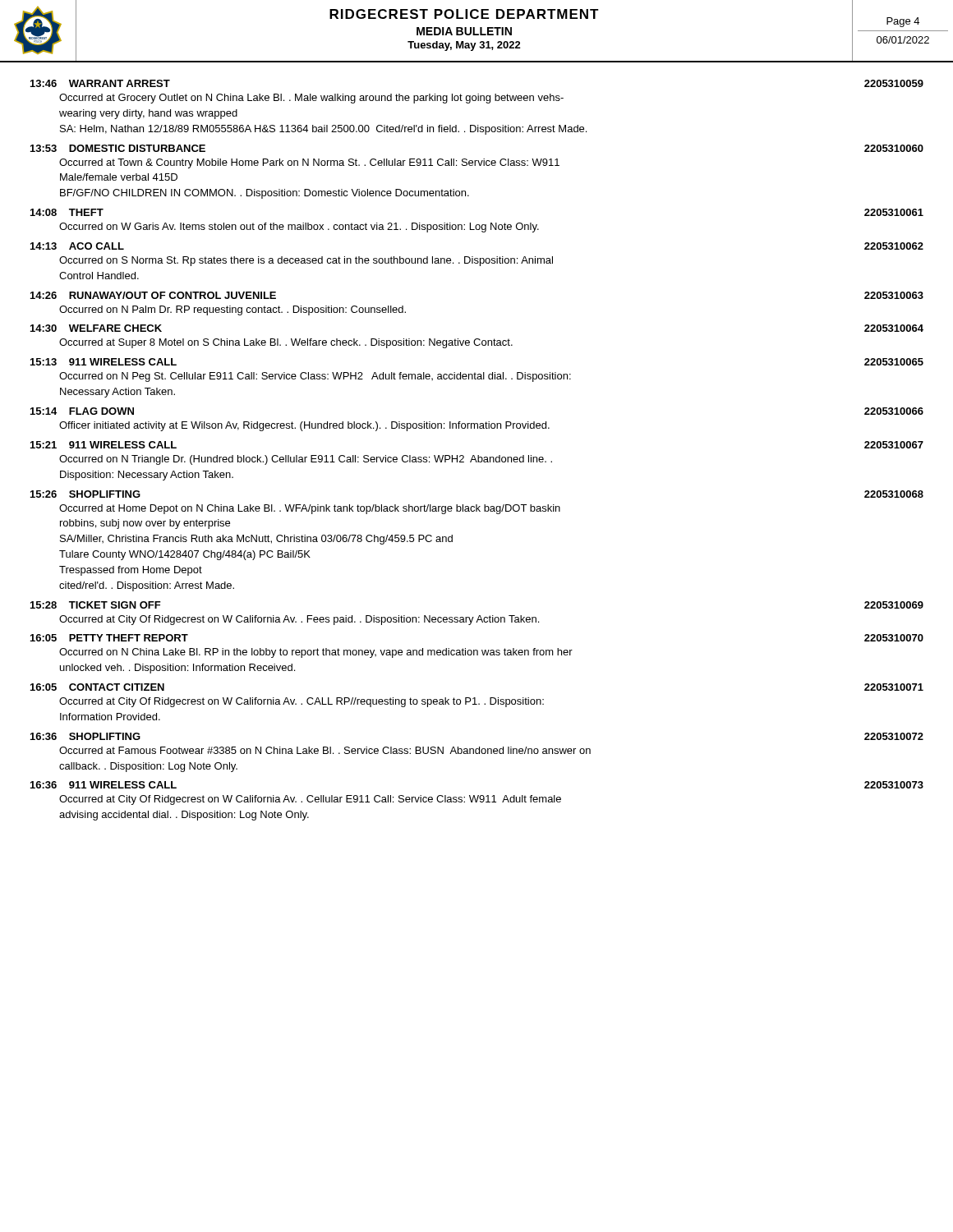Screen dimensions: 1232x953
Task: Select the list item with the text "13:46 WARRANT ARREST 2205310059 Occurred at Grocery"
Action: click(x=476, y=107)
